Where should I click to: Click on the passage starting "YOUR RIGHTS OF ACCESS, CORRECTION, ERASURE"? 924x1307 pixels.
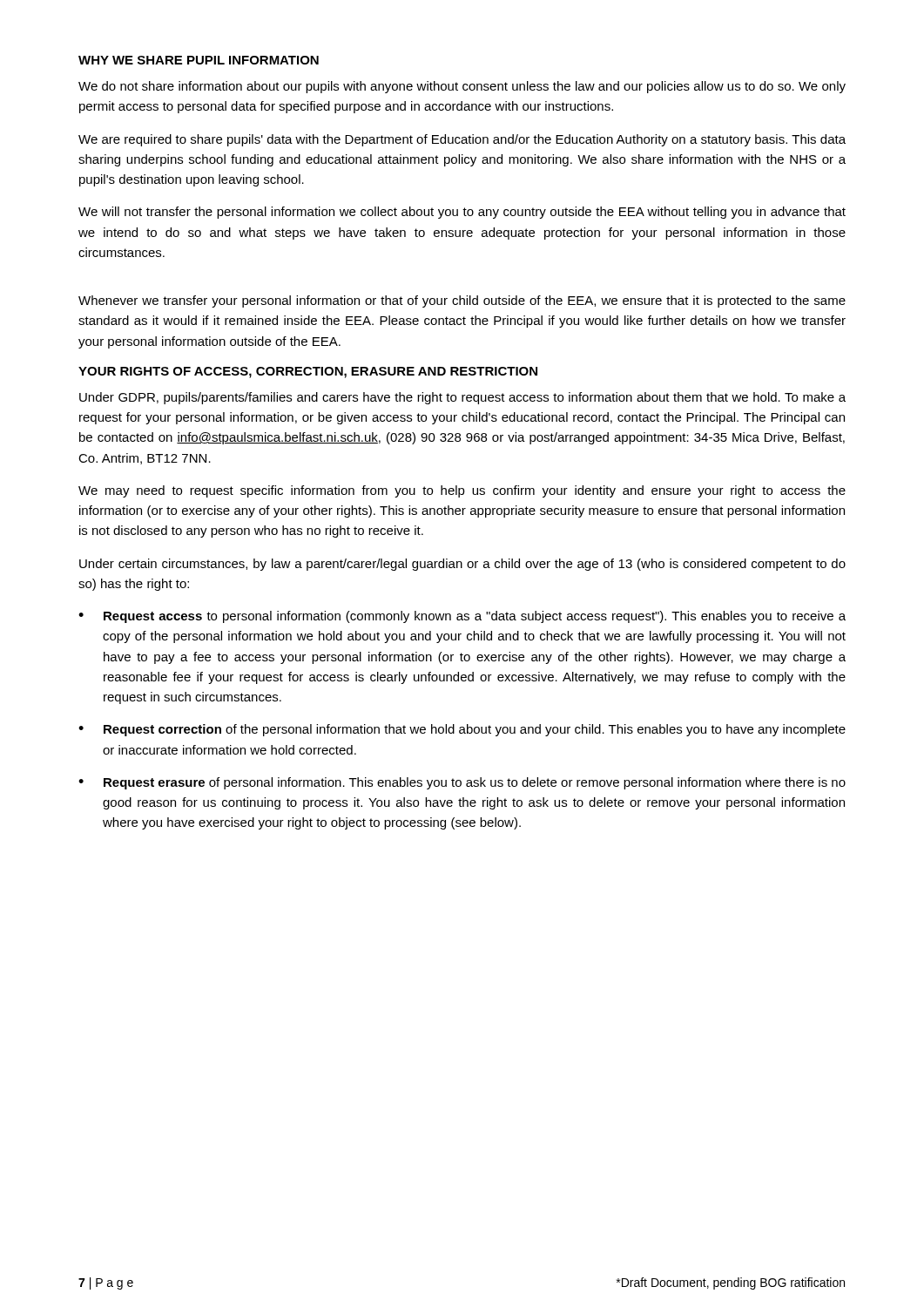(x=308, y=371)
